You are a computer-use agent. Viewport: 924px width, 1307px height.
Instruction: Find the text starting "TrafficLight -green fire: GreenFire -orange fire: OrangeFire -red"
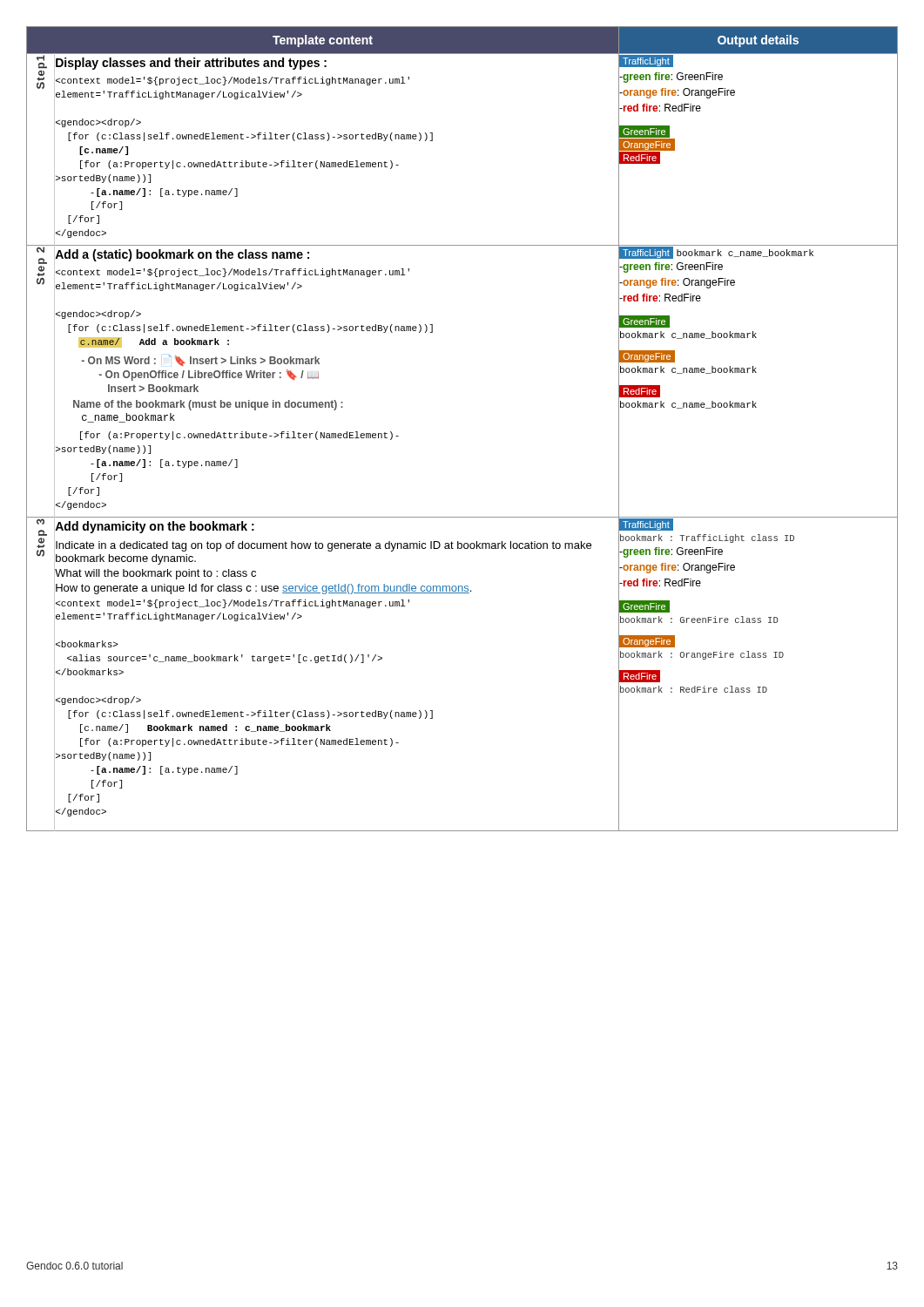(758, 109)
